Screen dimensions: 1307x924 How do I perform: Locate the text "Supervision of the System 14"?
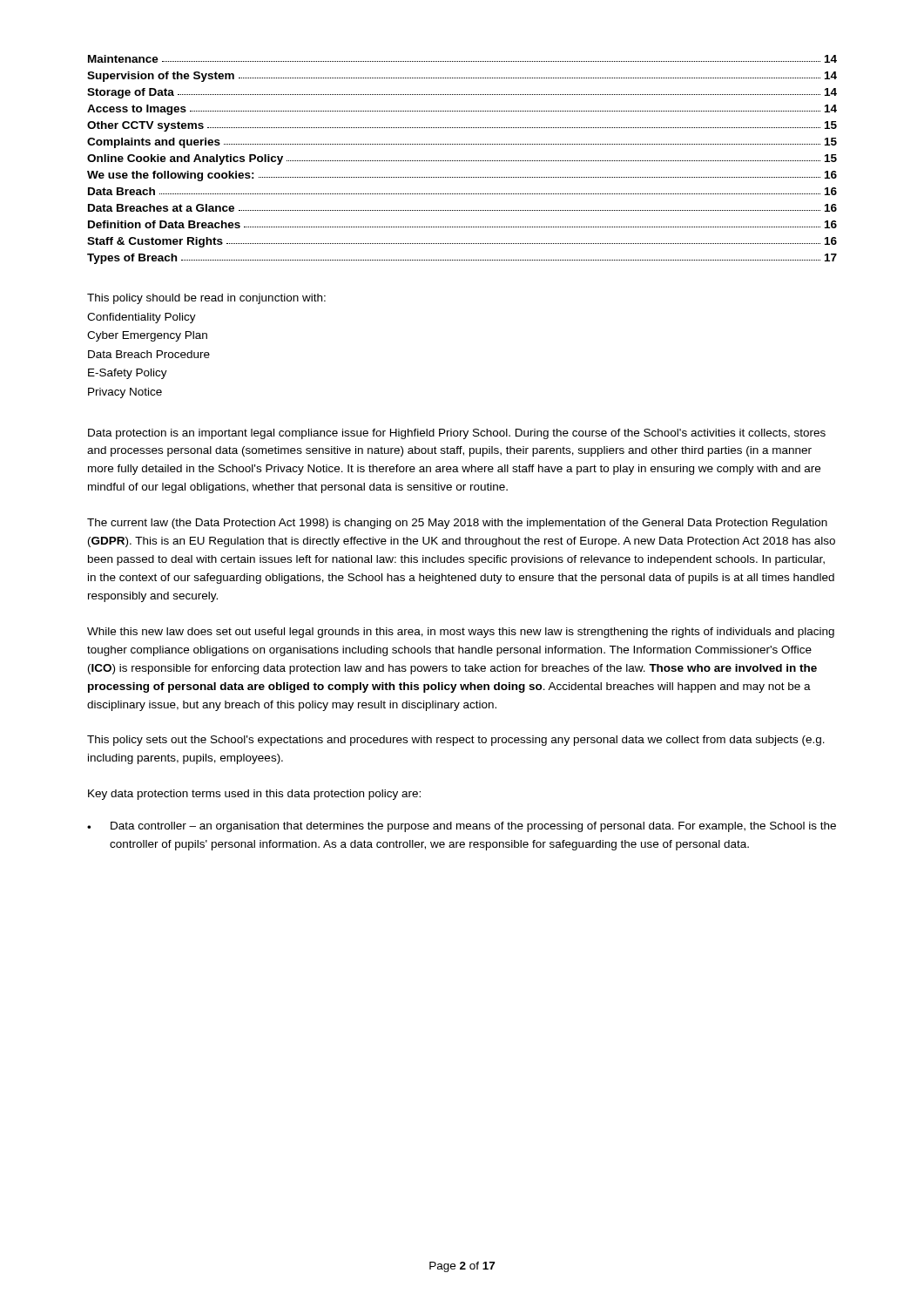click(x=462, y=75)
